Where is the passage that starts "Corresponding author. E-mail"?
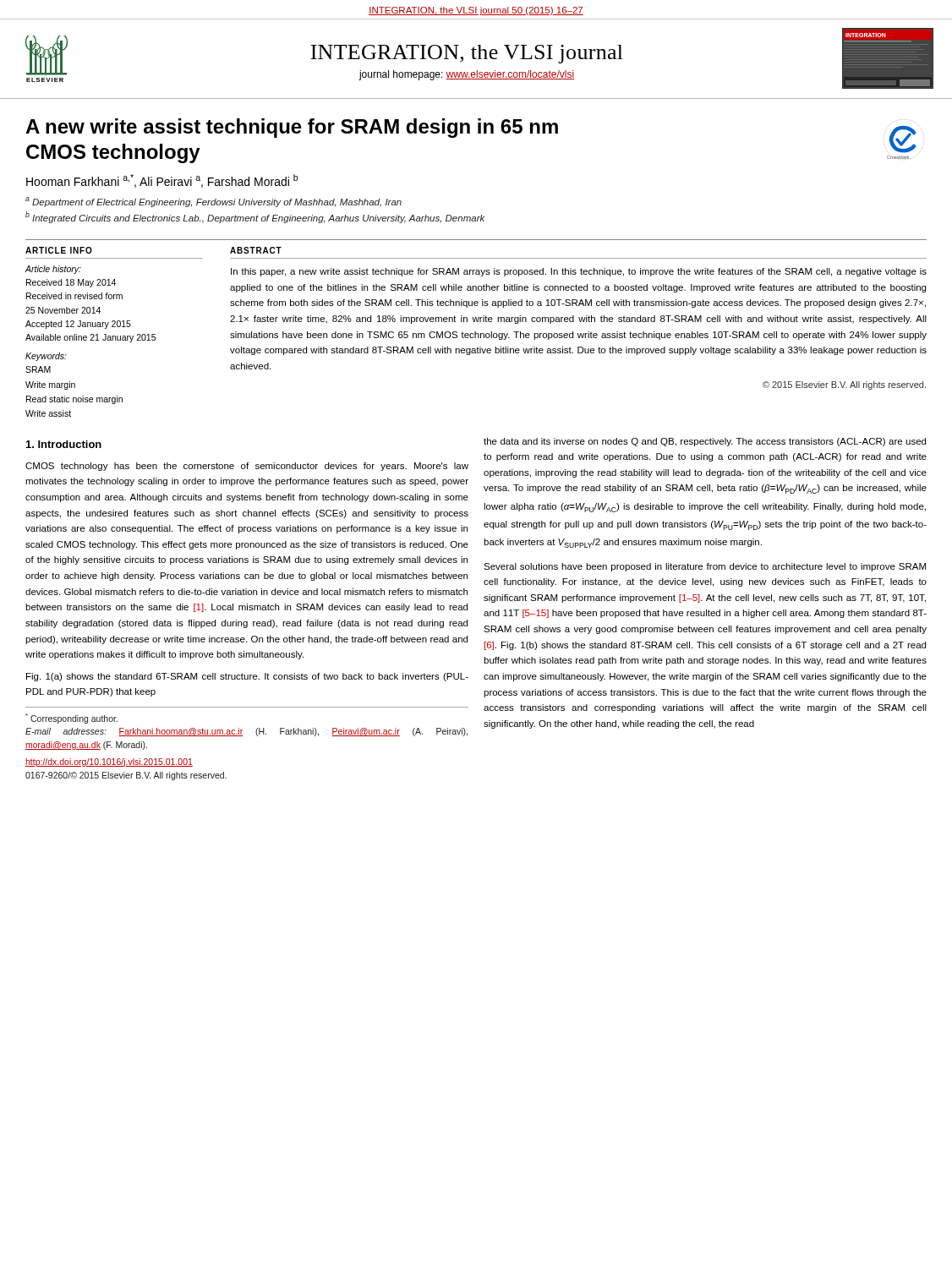 (247, 731)
